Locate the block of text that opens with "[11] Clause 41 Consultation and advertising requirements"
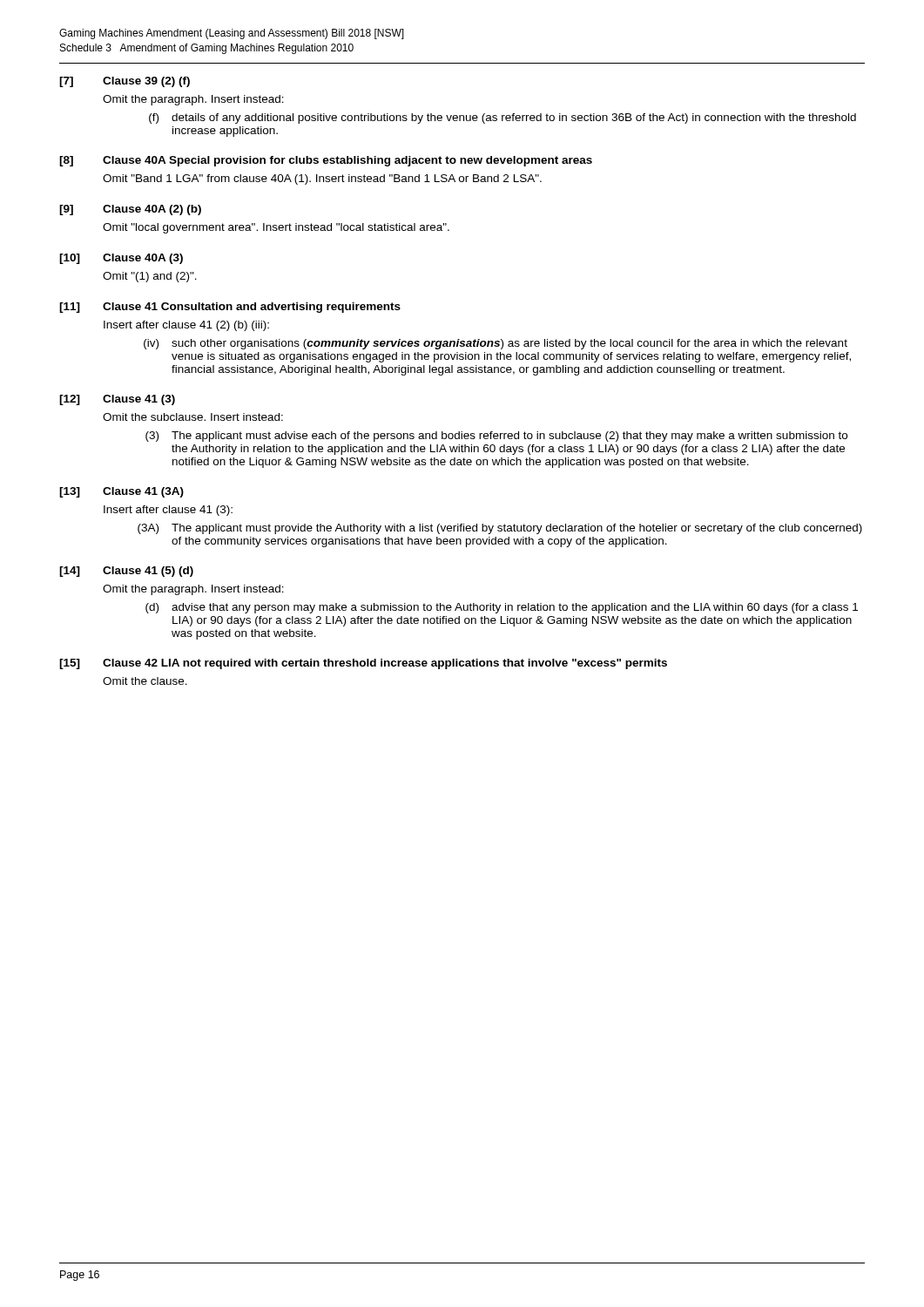924x1307 pixels. point(462,340)
